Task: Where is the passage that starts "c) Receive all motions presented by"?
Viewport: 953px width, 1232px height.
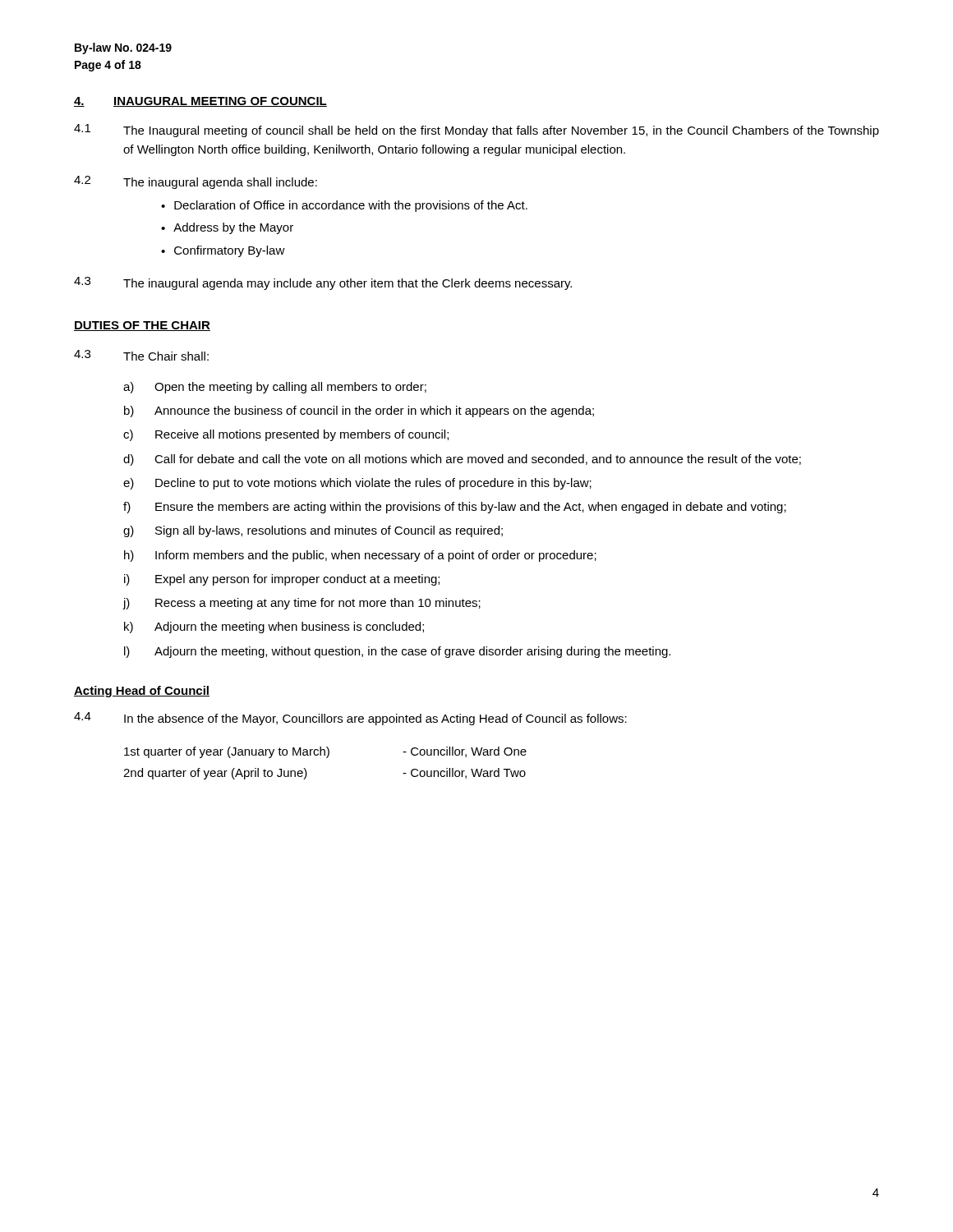Action: click(x=286, y=435)
